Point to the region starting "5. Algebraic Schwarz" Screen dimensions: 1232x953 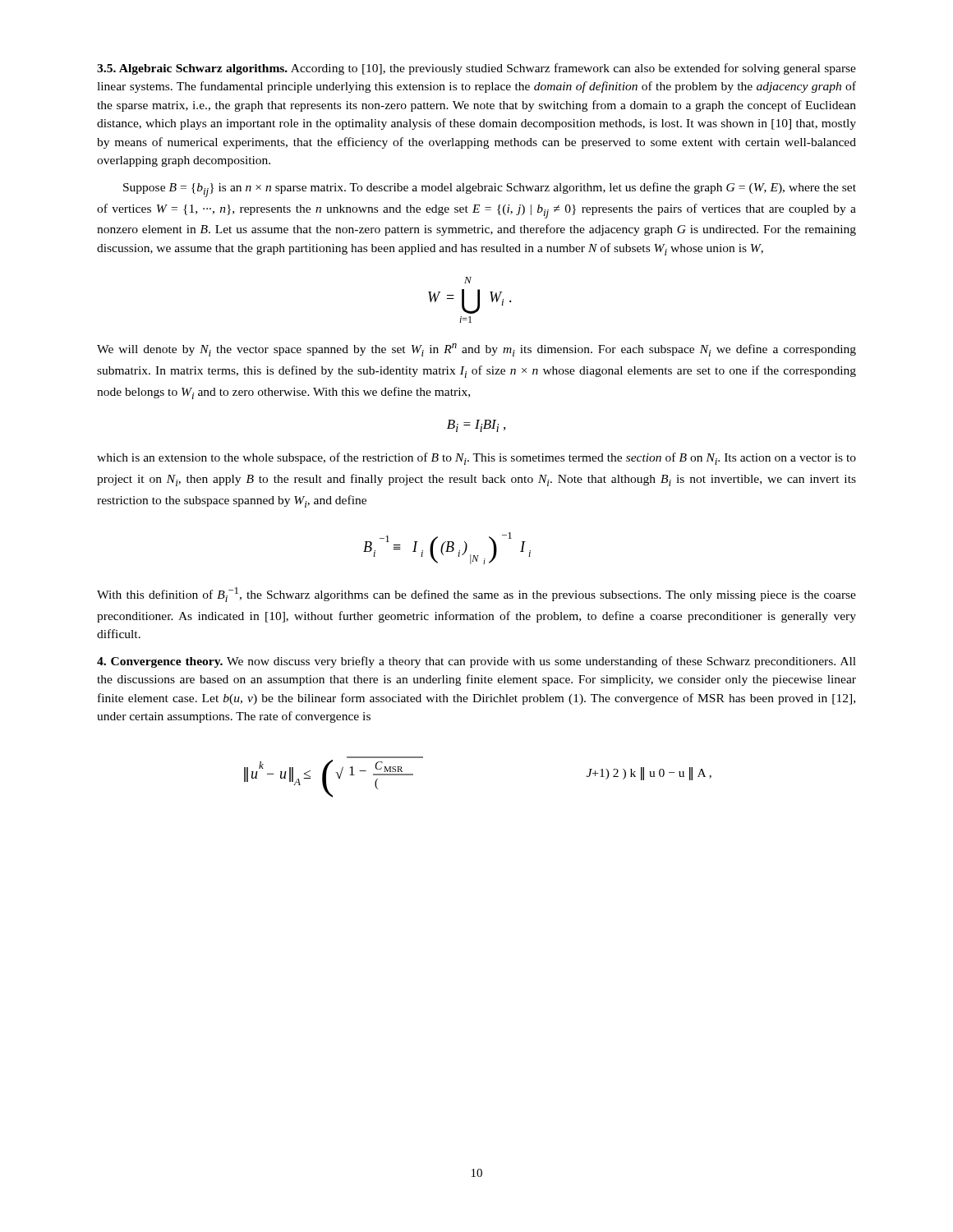[x=476, y=115]
